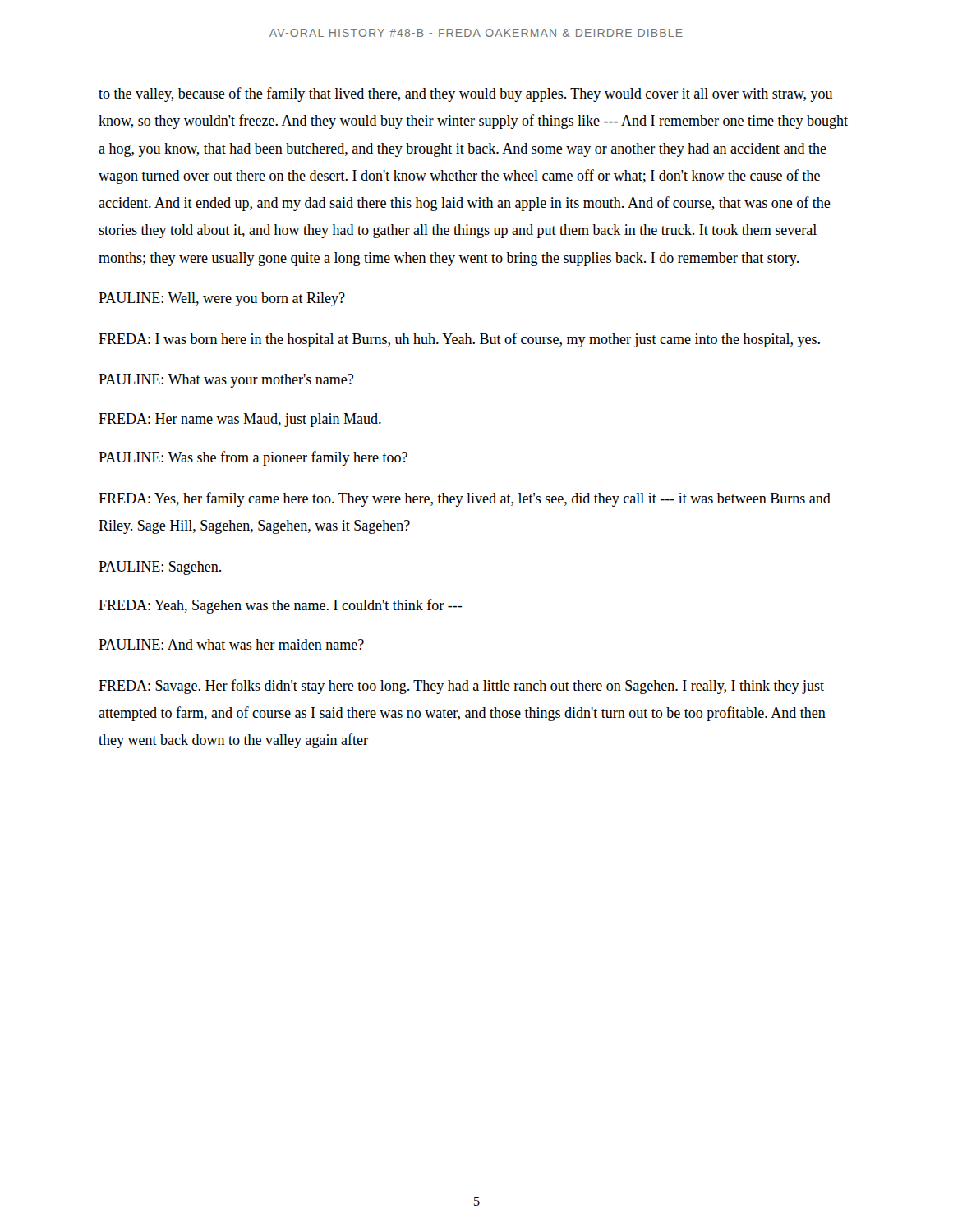Locate the block of text that opens with "FREDA: Her name was Maud,"

point(240,420)
